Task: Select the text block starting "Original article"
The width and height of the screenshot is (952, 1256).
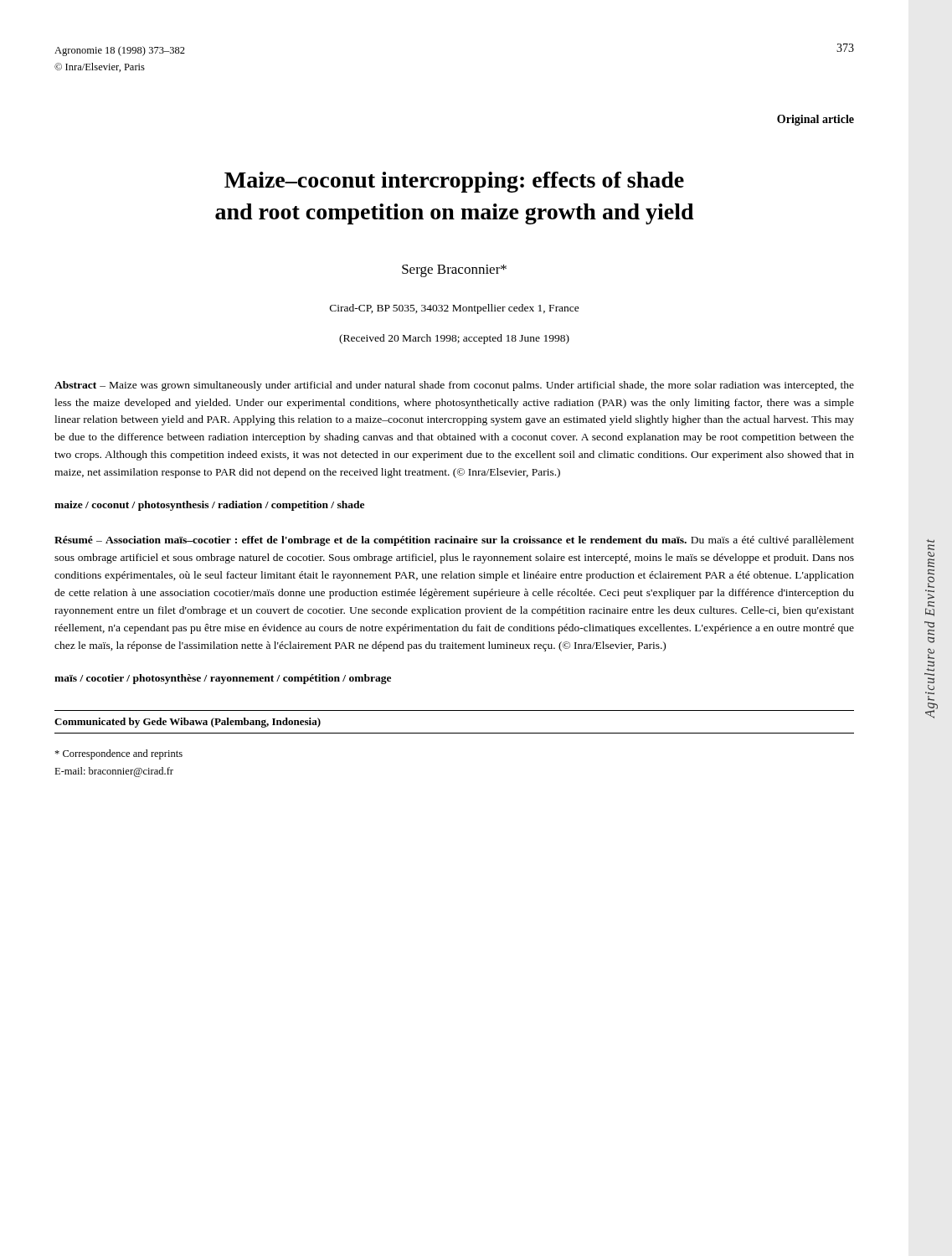Action: (815, 119)
